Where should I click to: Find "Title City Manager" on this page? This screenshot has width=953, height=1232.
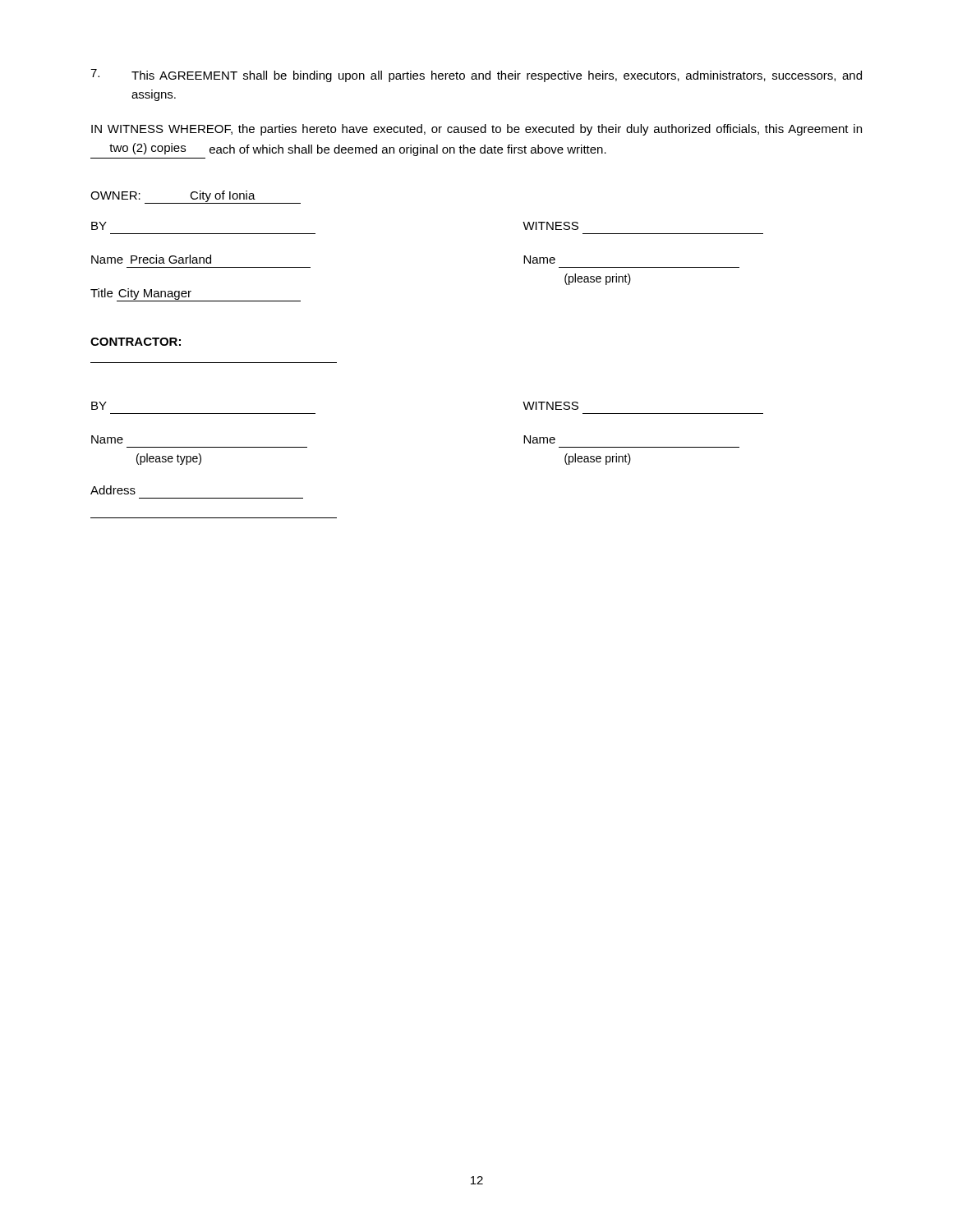195,294
